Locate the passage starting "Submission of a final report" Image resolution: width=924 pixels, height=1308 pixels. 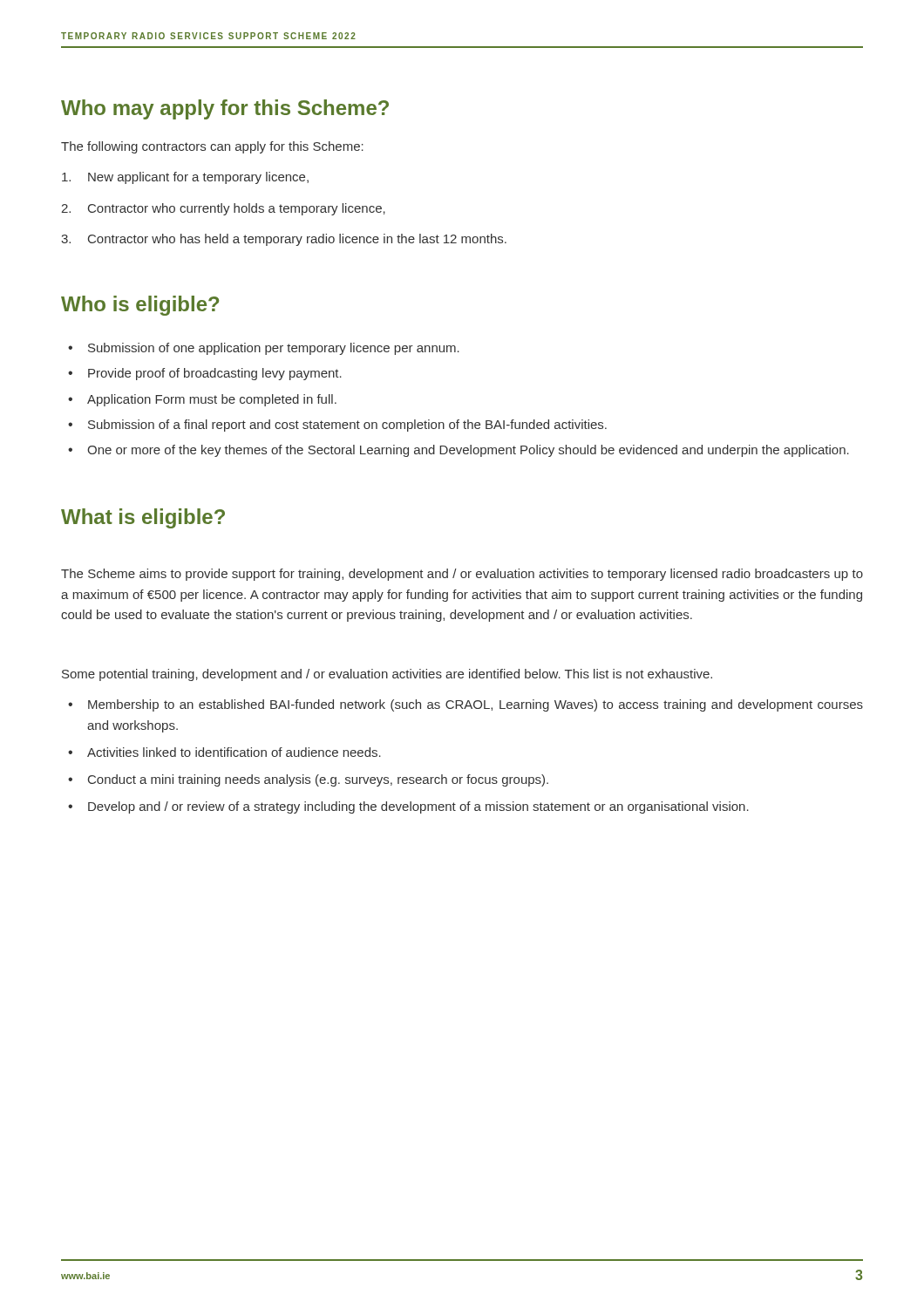click(462, 424)
